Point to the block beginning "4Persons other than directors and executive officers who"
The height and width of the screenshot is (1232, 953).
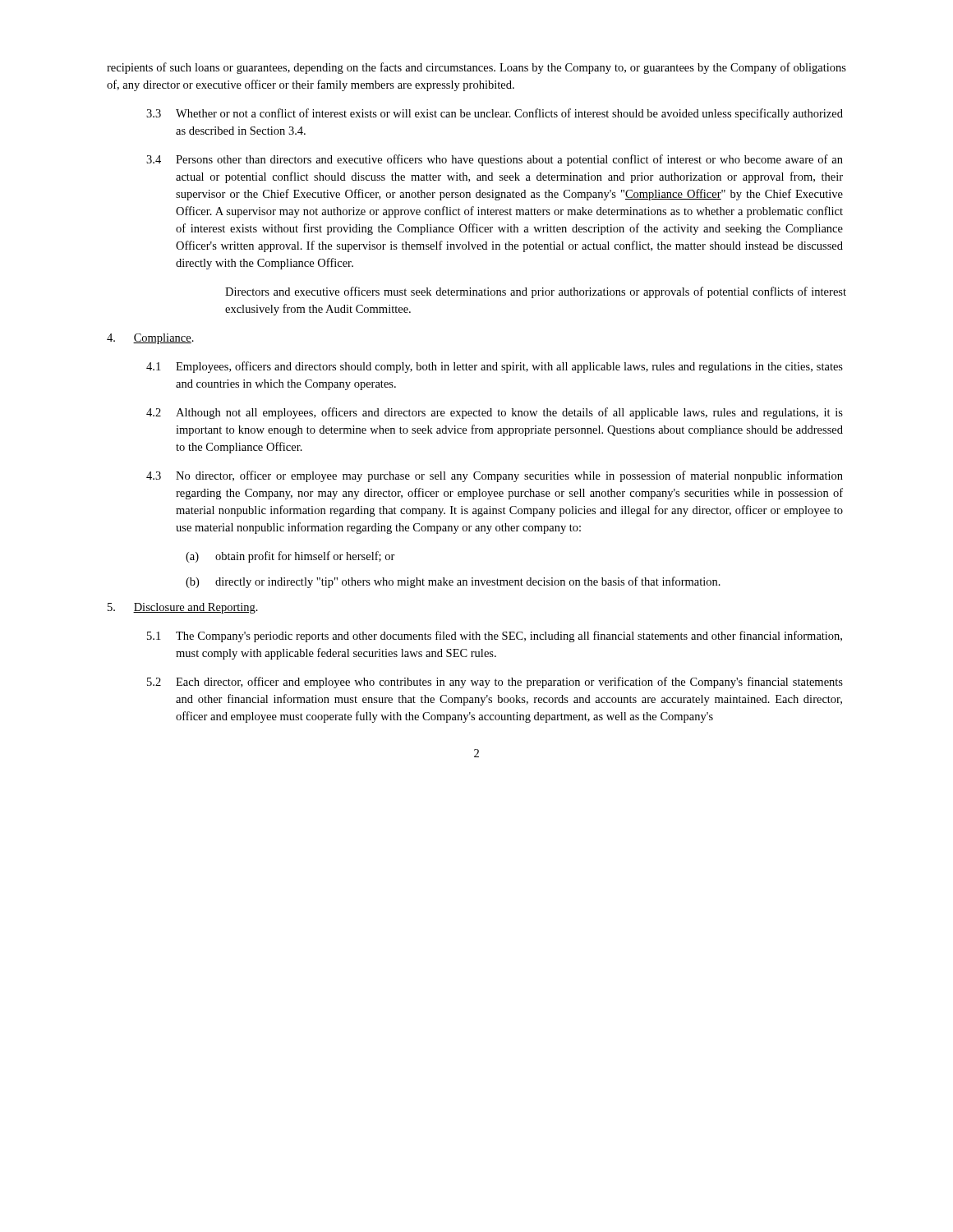pyautogui.click(x=495, y=212)
